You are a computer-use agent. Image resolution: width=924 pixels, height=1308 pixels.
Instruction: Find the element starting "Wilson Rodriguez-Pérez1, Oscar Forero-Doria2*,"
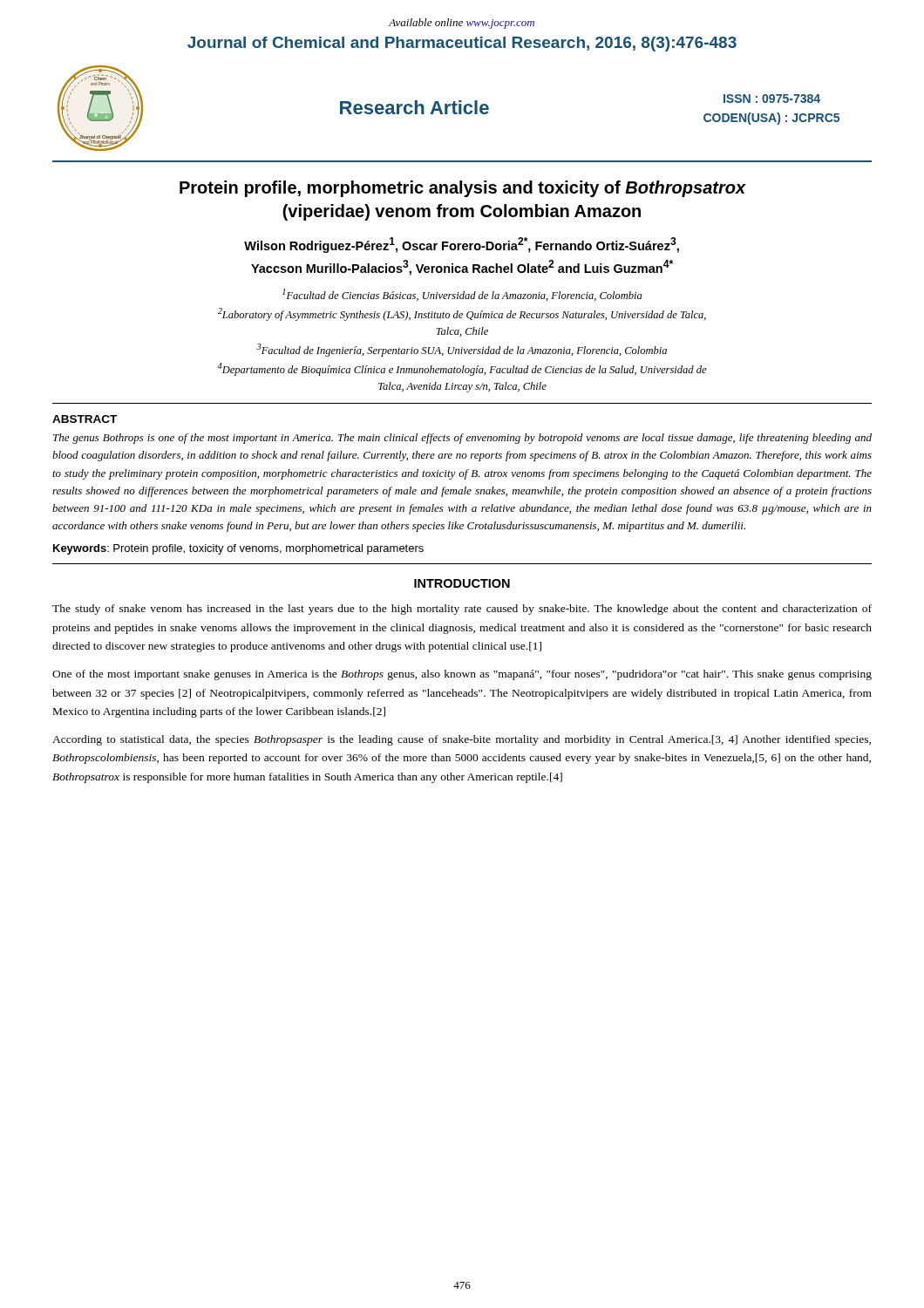tap(462, 255)
